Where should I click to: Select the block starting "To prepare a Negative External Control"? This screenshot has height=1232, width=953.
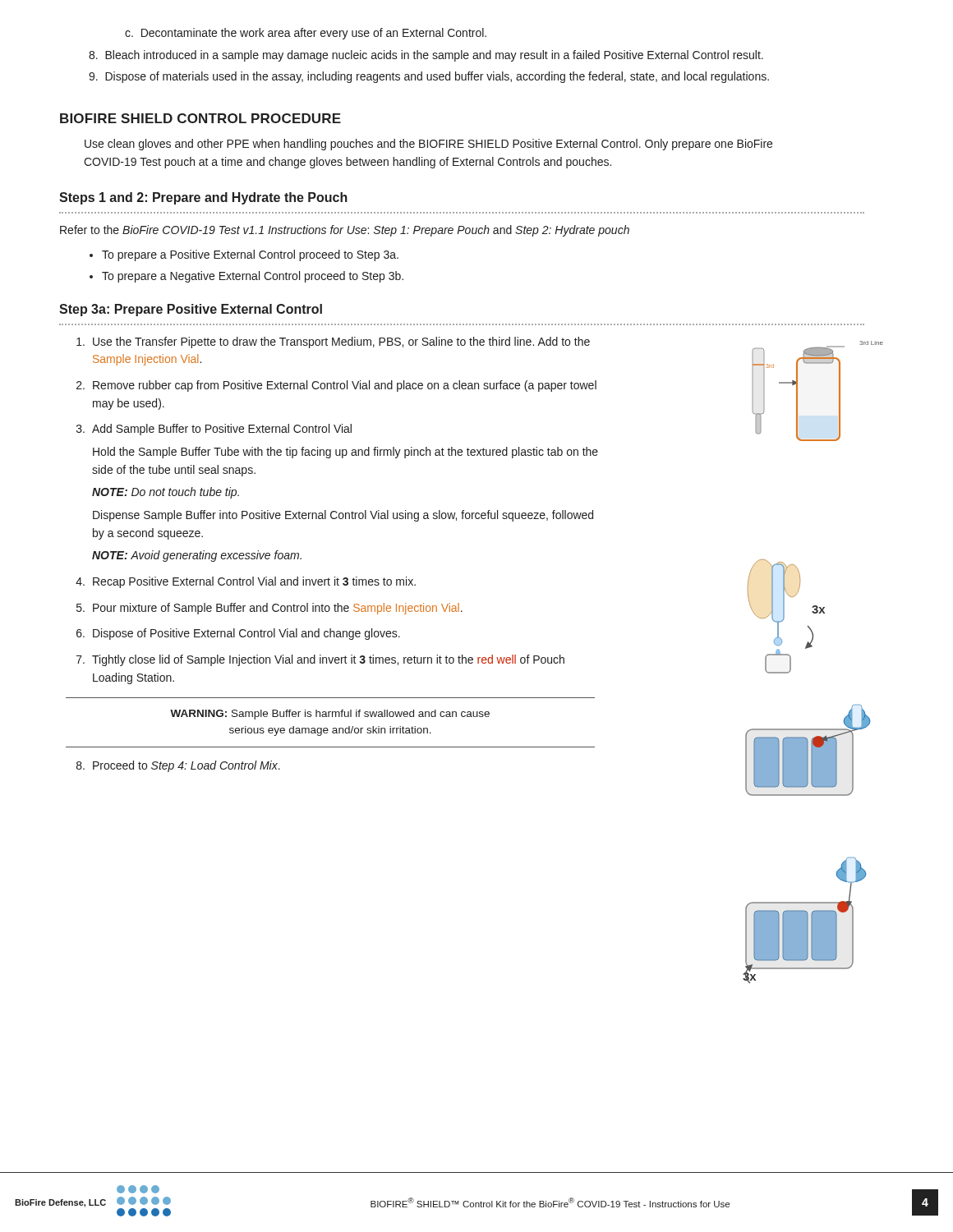click(253, 276)
